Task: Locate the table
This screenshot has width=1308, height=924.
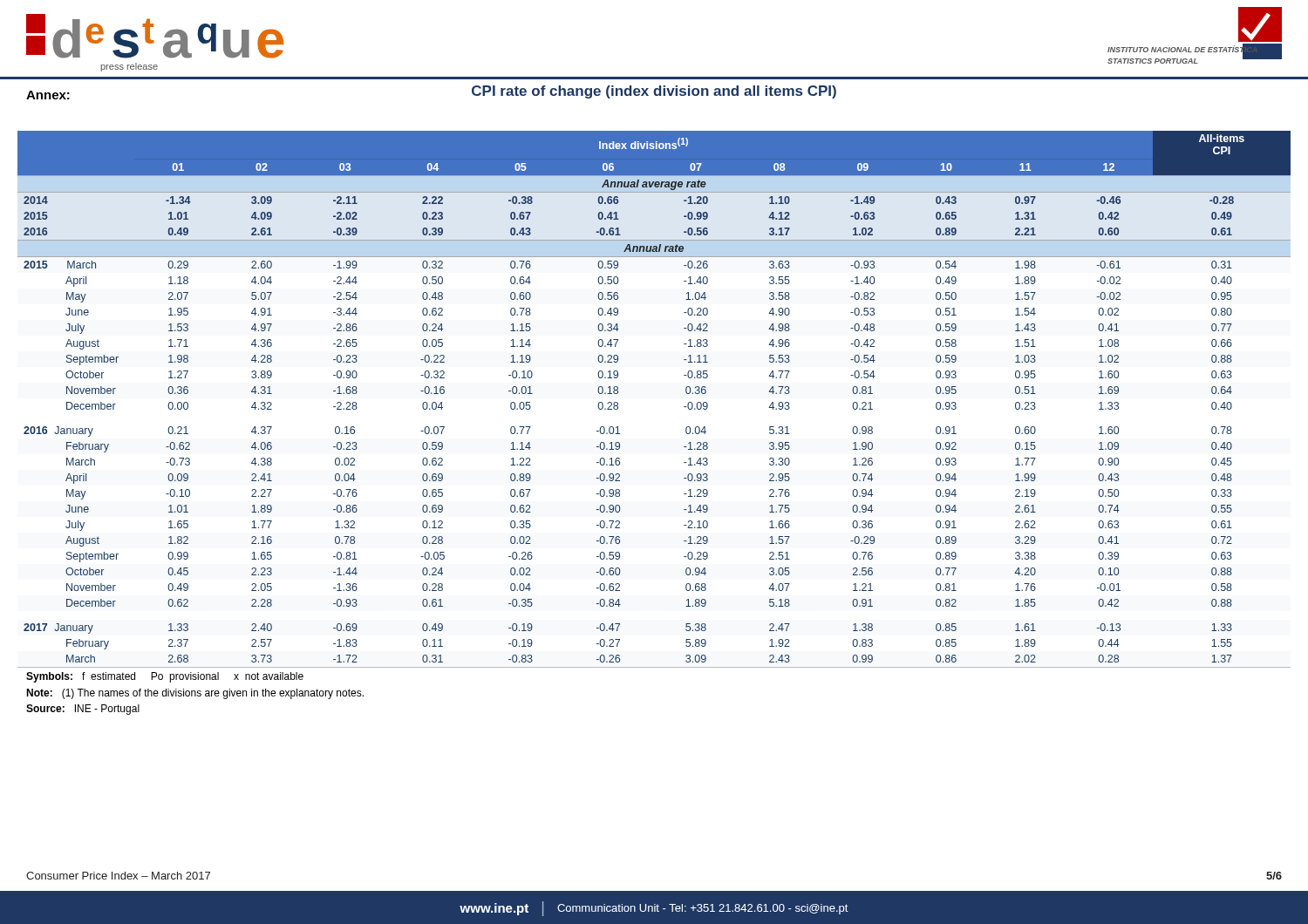Action: 654,423
